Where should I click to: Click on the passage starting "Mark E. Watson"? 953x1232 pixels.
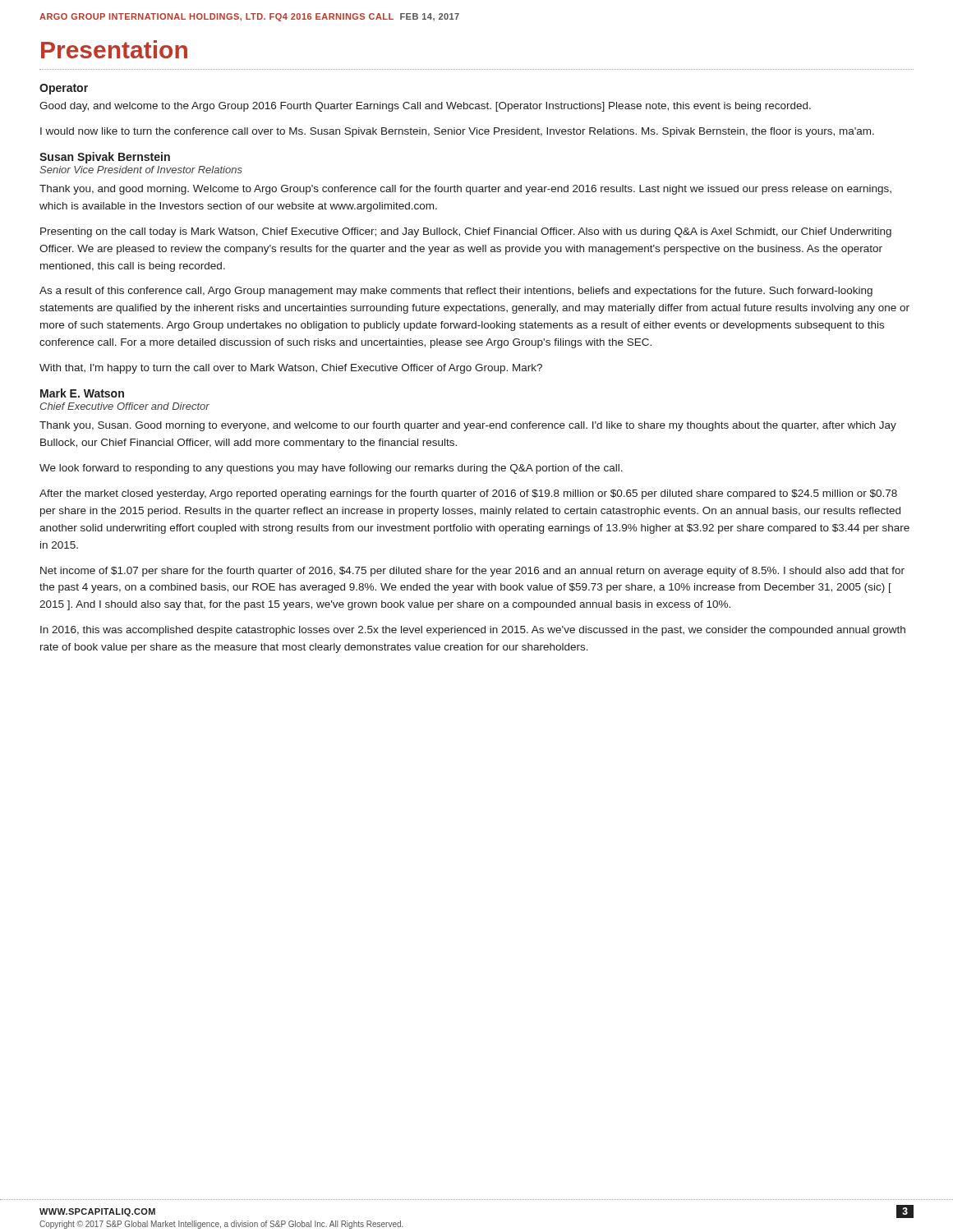(82, 393)
